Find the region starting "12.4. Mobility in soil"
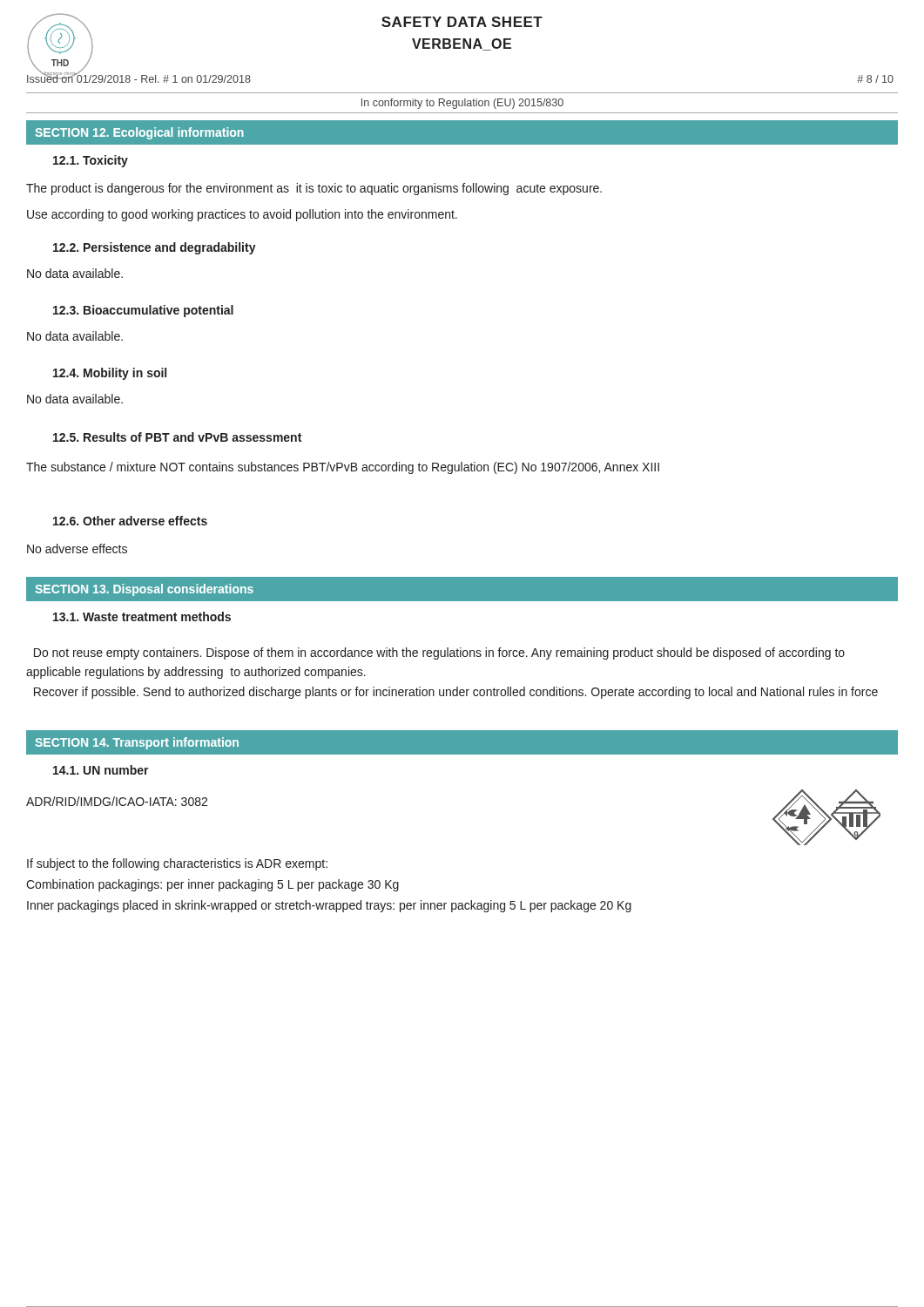 [110, 373]
